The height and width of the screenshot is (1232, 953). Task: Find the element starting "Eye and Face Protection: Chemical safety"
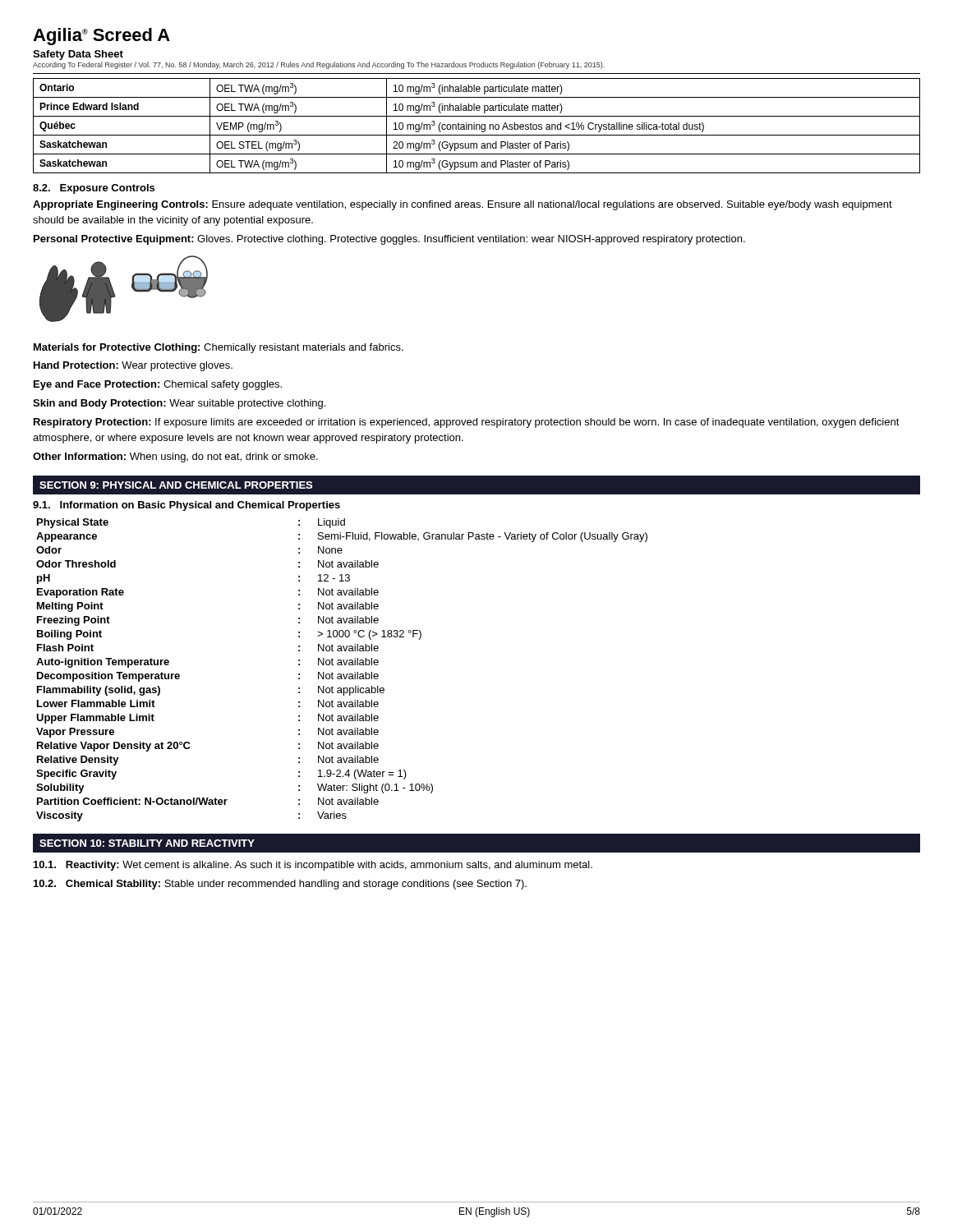(x=158, y=384)
